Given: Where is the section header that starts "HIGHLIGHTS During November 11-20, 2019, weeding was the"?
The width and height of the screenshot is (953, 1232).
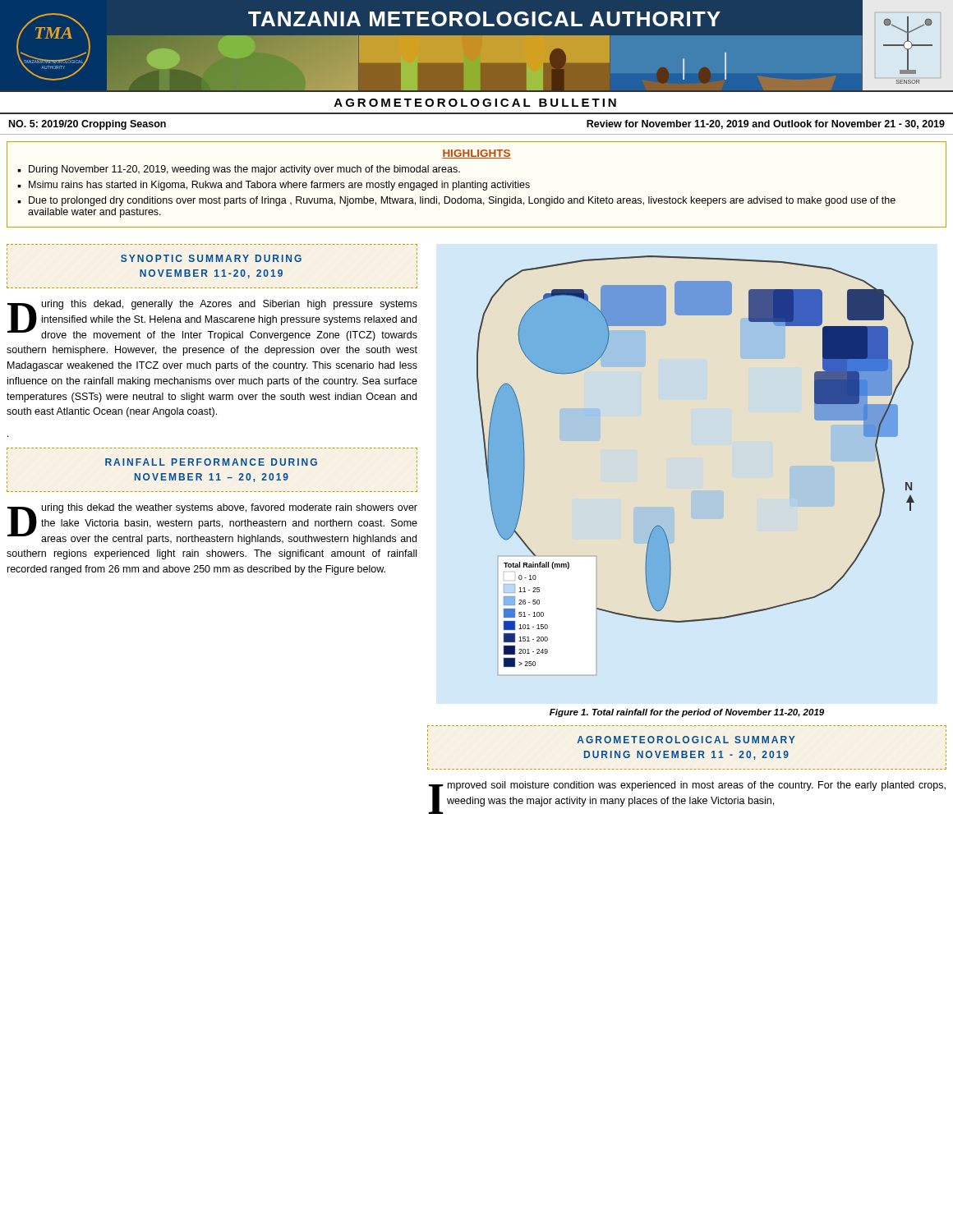Looking at the screenshot, I should pyautogui.click(x=476, y=182).
